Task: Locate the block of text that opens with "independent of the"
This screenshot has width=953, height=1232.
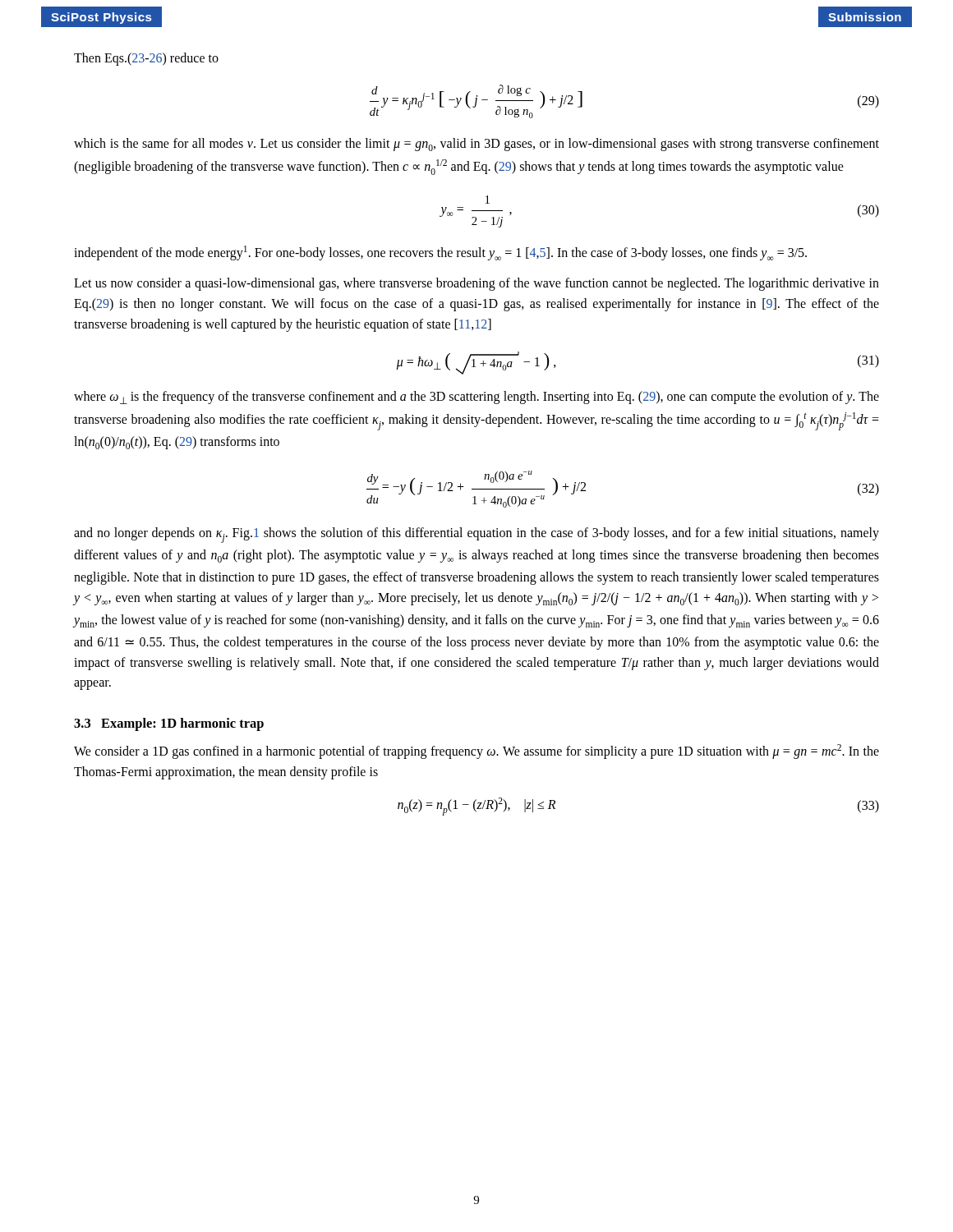Action: click(x=441, y=253)
